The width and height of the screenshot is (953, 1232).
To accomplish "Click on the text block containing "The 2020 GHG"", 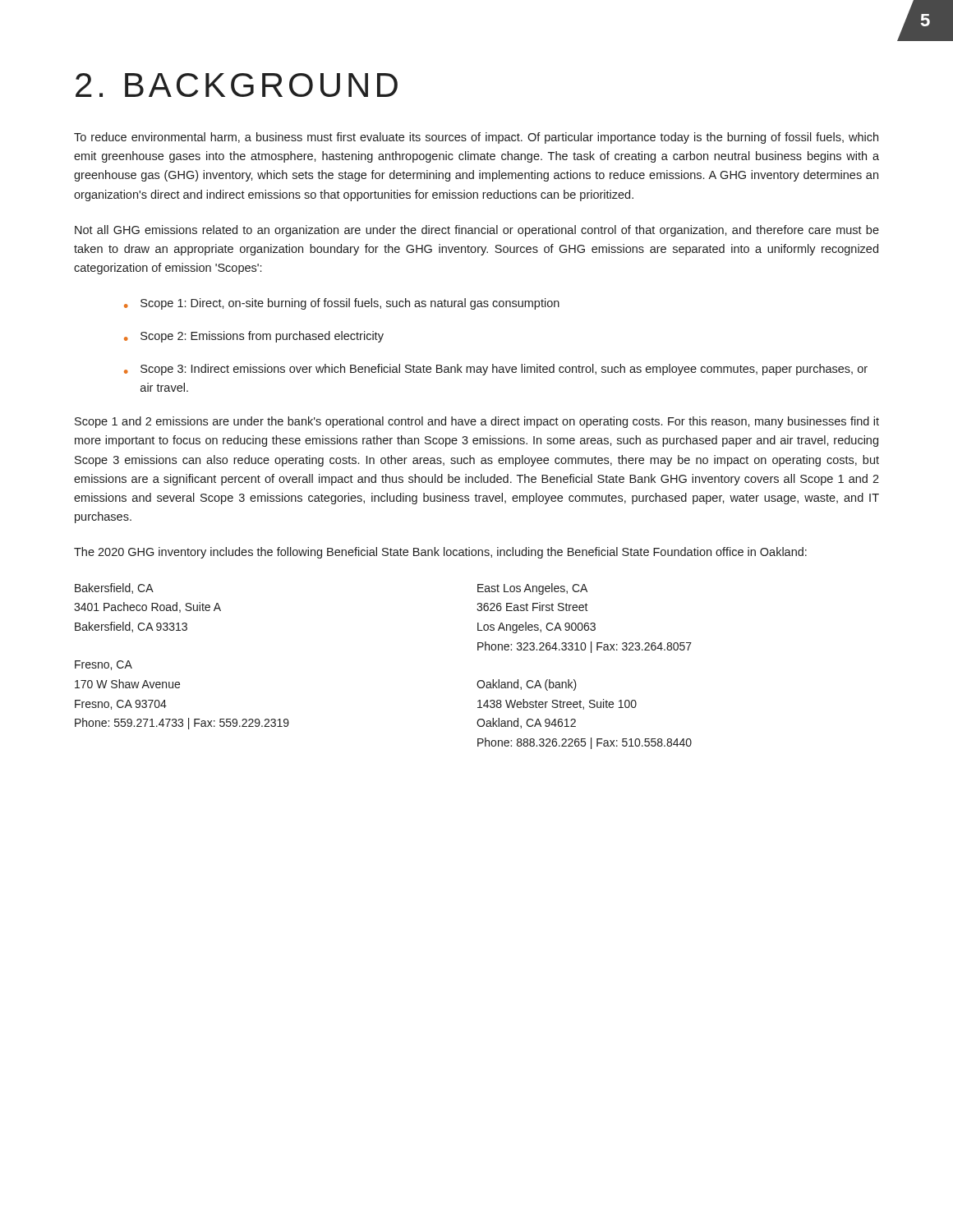I will [476, 553].
